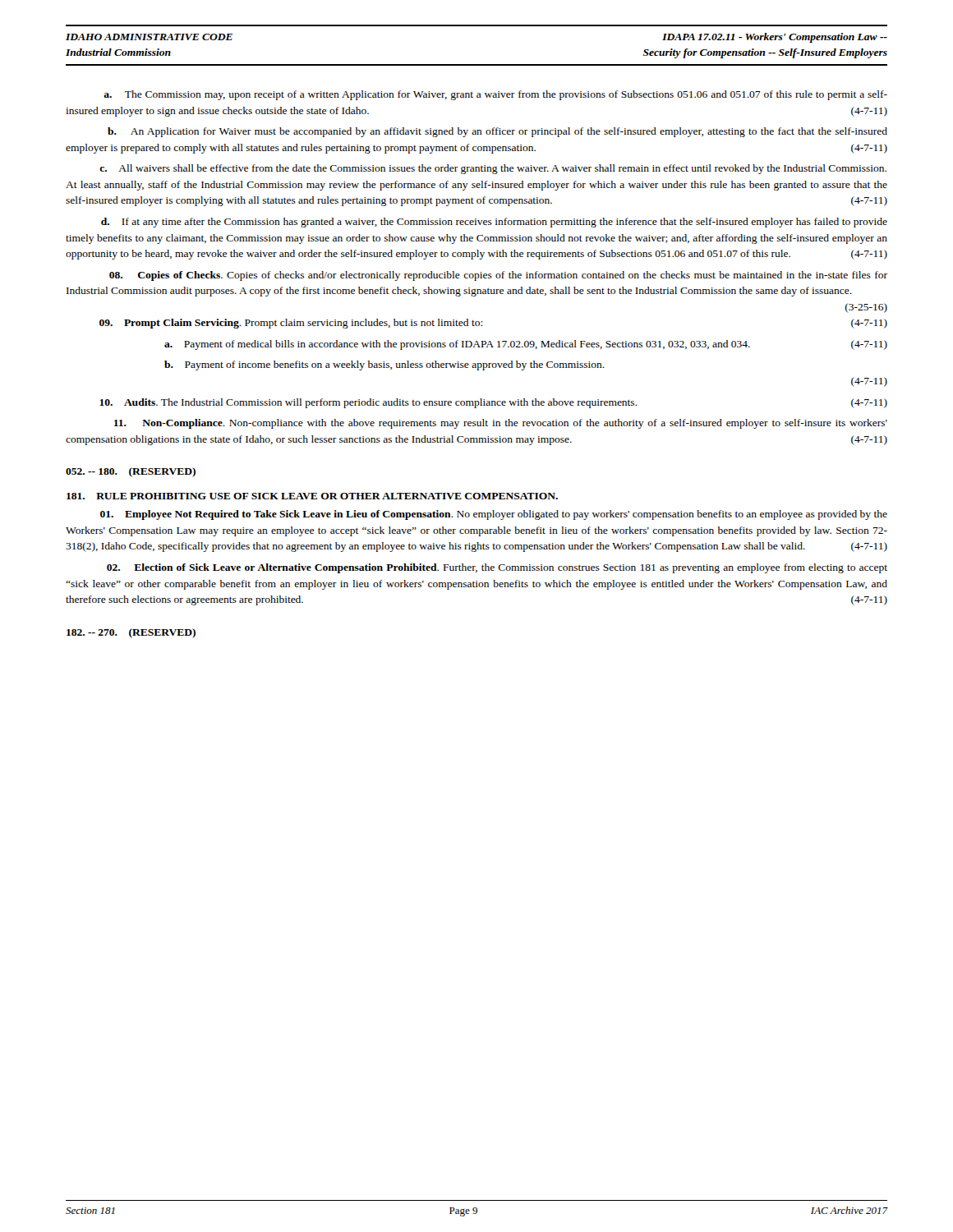Select the text block that reads "b. Payment of income"

526,374
